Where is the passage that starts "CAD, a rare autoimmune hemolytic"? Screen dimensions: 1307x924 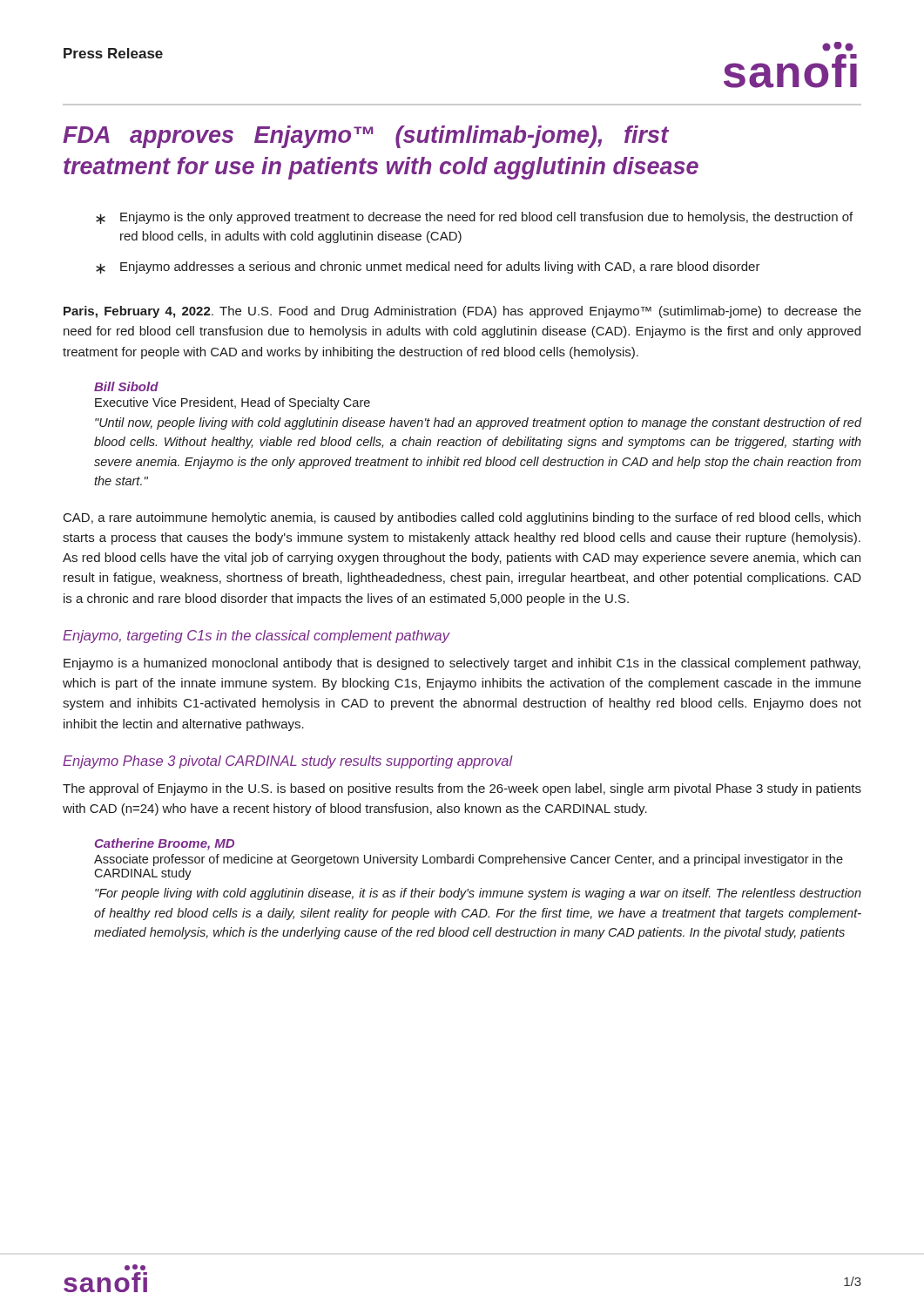[x=462, y=557]
